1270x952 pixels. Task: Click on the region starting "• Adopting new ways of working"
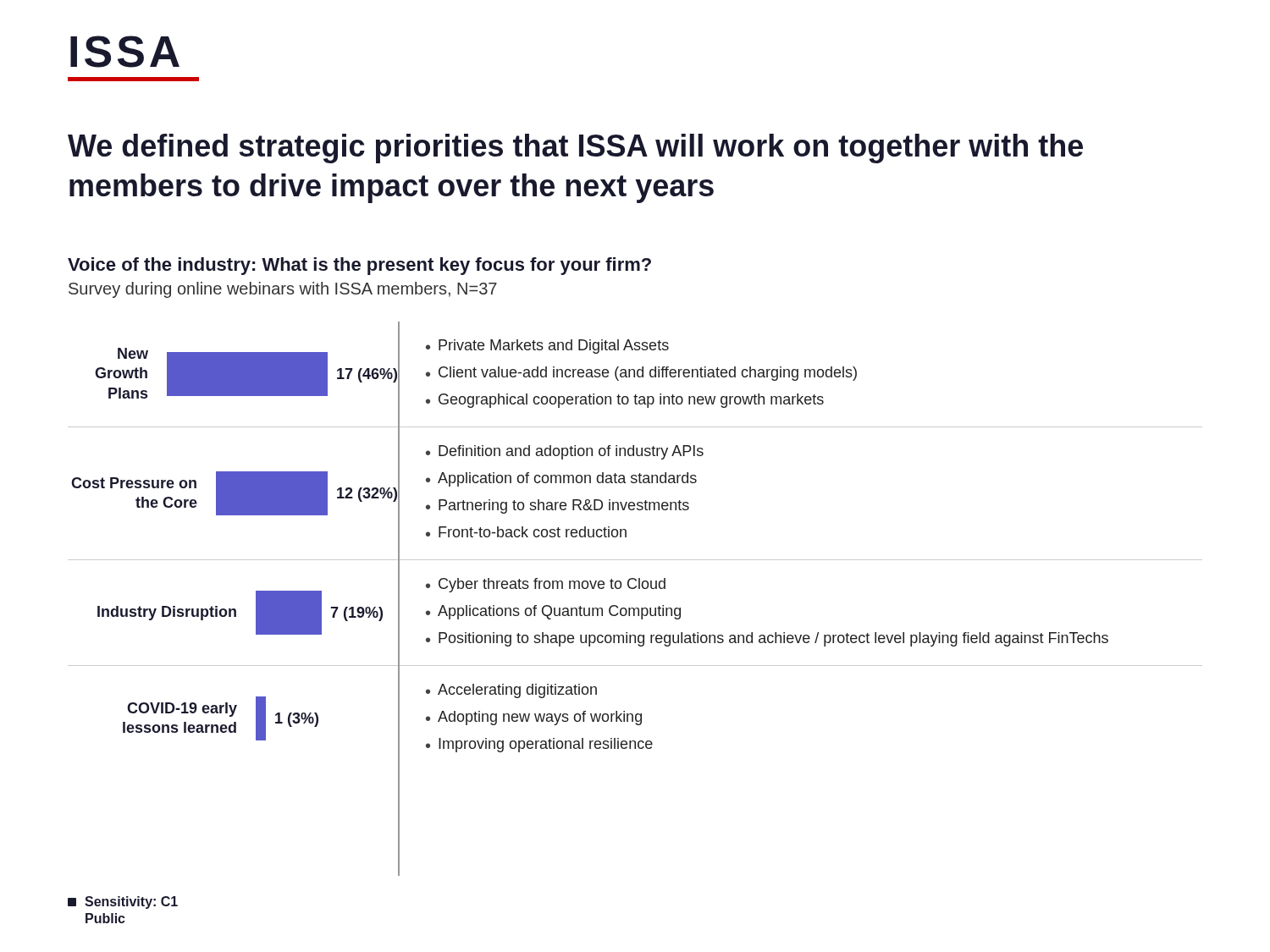[534, 718]
